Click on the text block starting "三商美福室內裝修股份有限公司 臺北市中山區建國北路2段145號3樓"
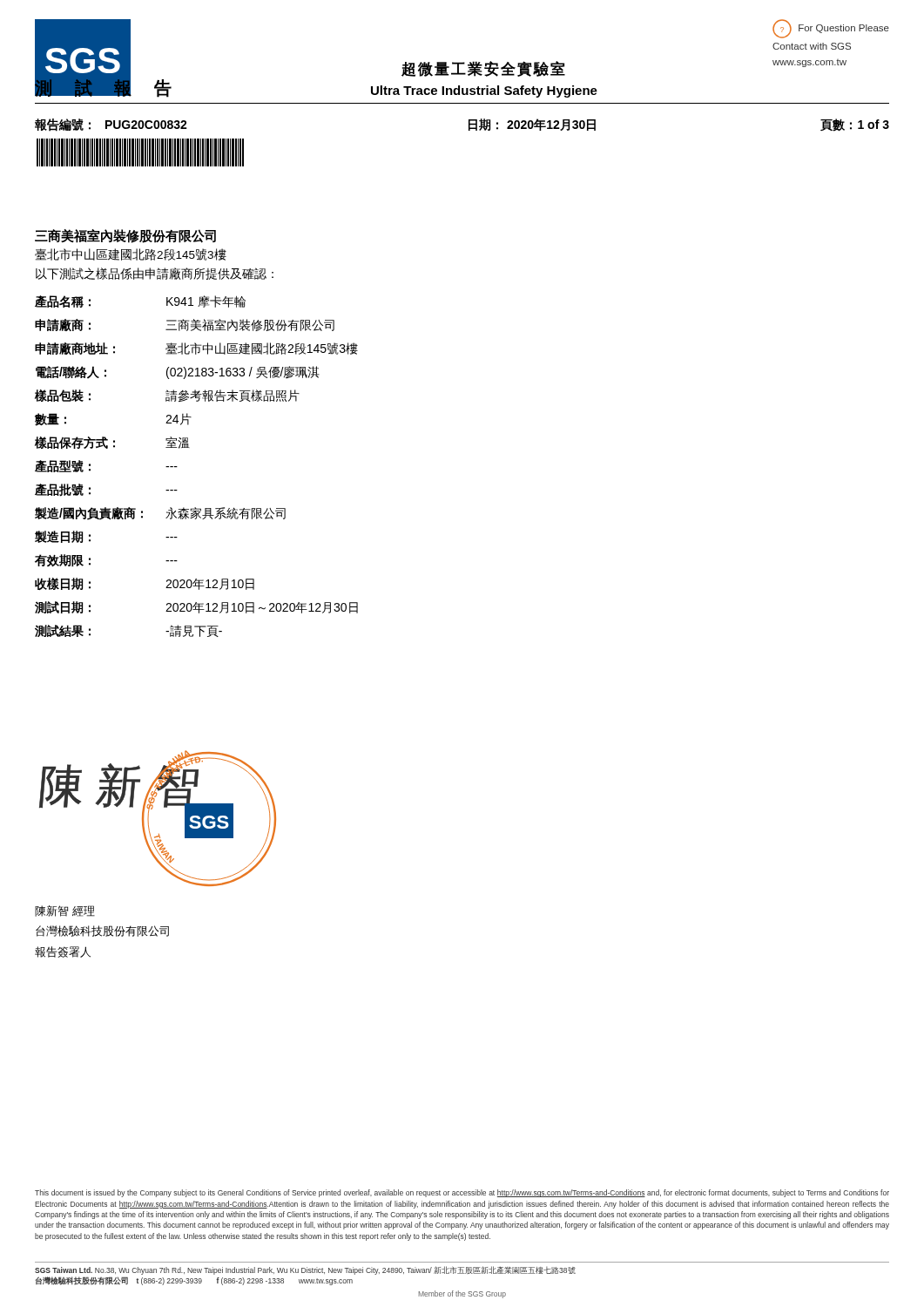Image resolution: width=924 pixels, height=1307 pixels. (130, 246)
